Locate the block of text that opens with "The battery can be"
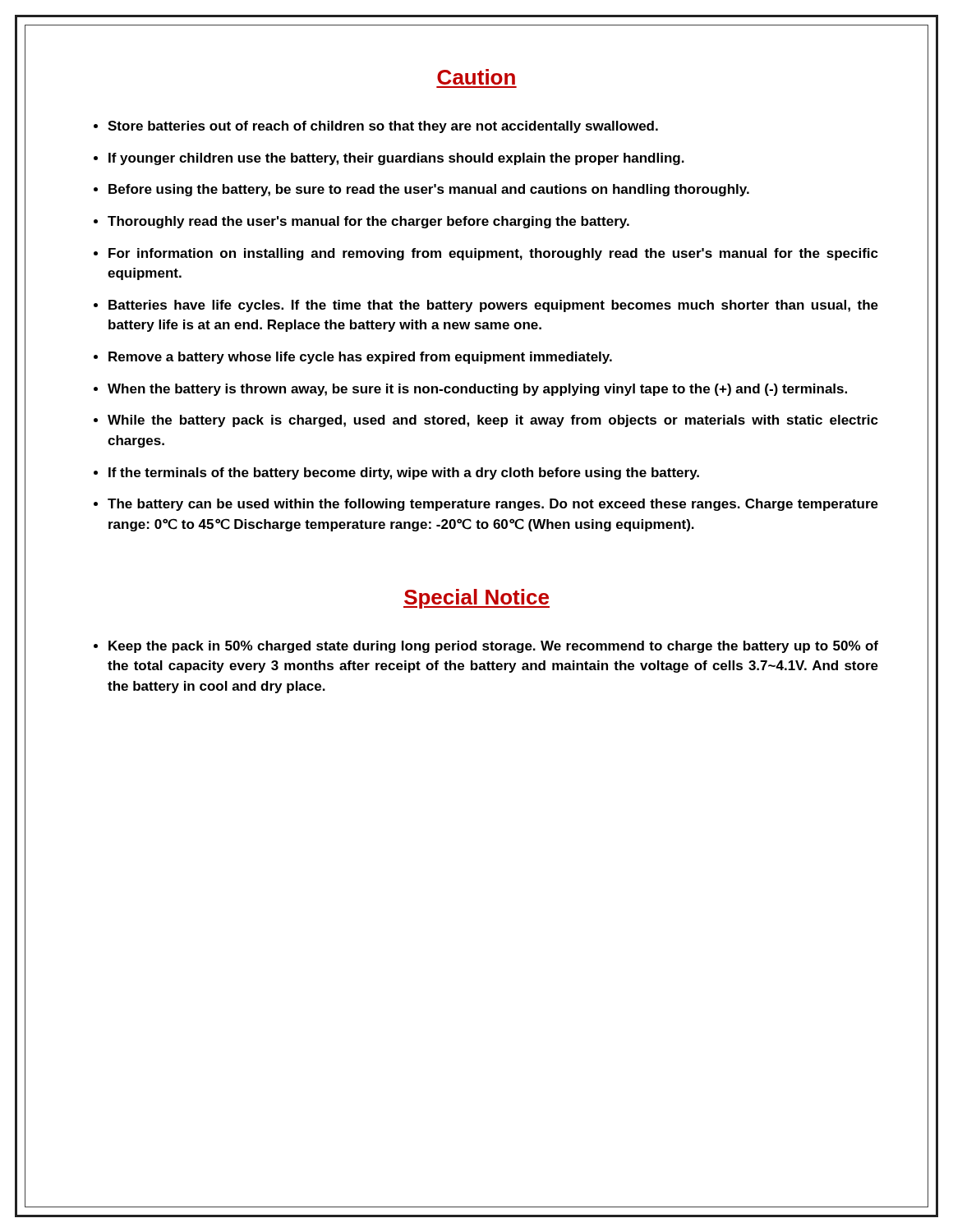 click(x=493, y=515)
